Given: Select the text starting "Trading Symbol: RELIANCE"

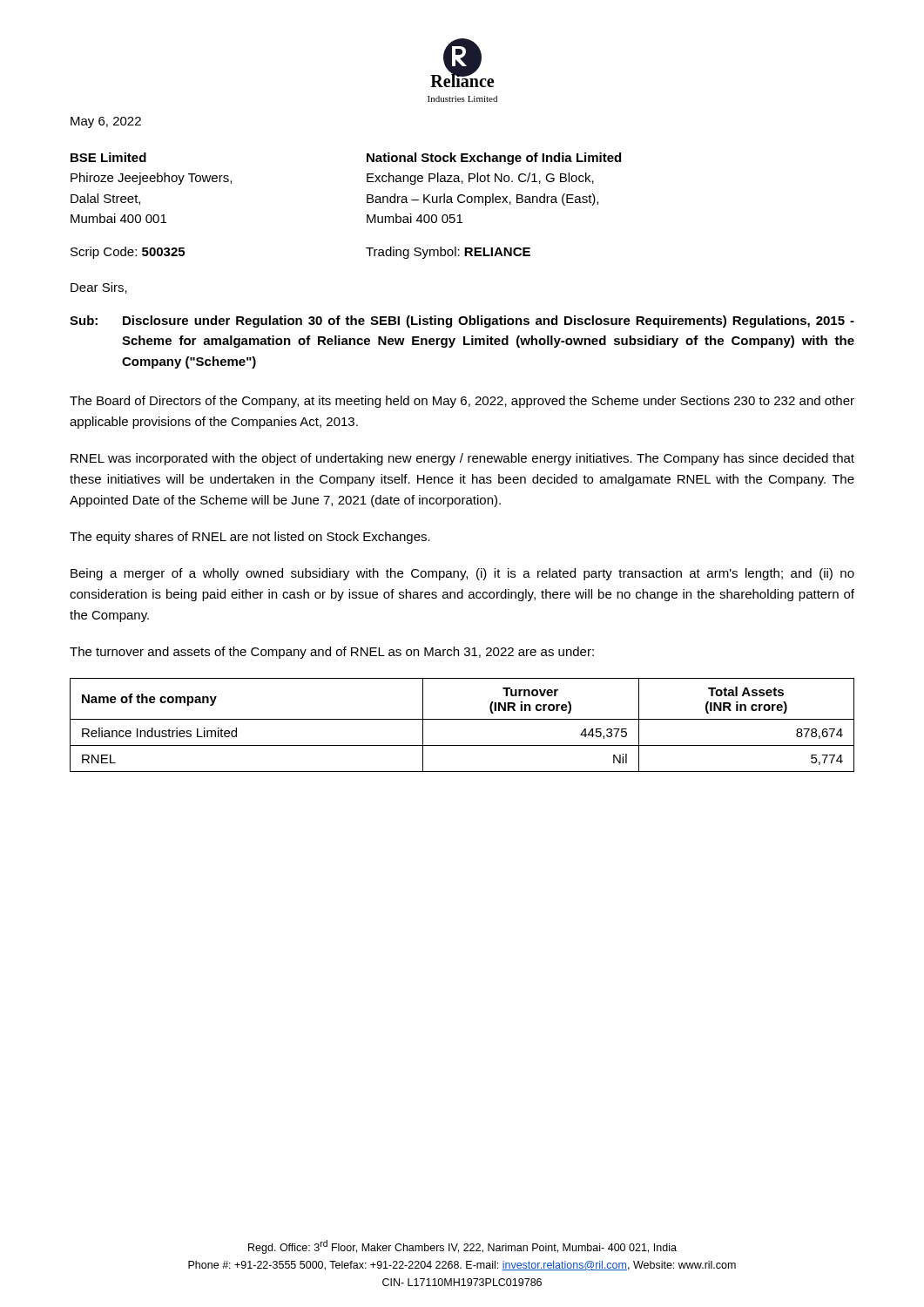Looking at the screenshot, I should pos(448,251).
